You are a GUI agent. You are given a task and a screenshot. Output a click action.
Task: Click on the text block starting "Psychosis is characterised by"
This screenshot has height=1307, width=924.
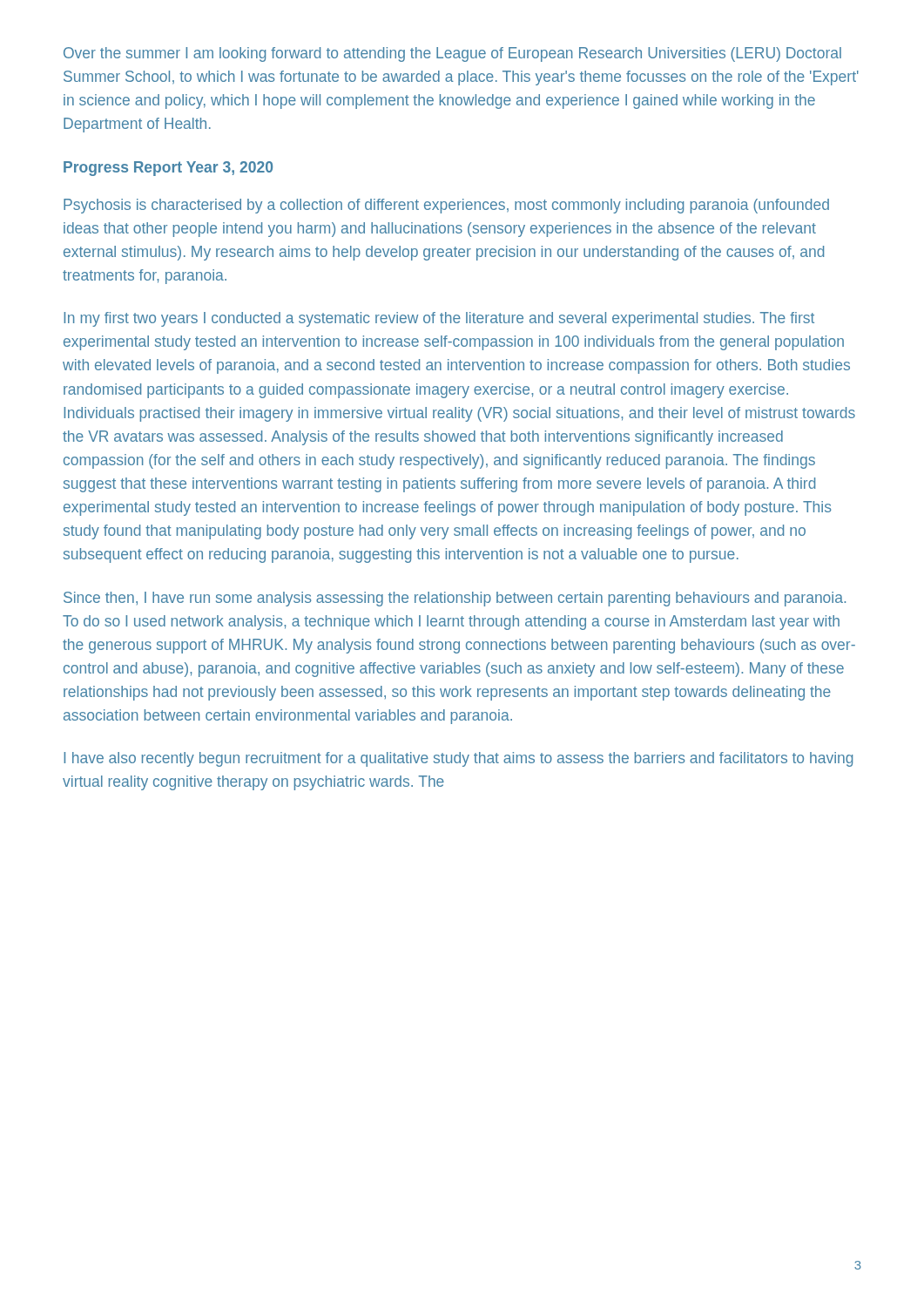click(x=446, y=240)
